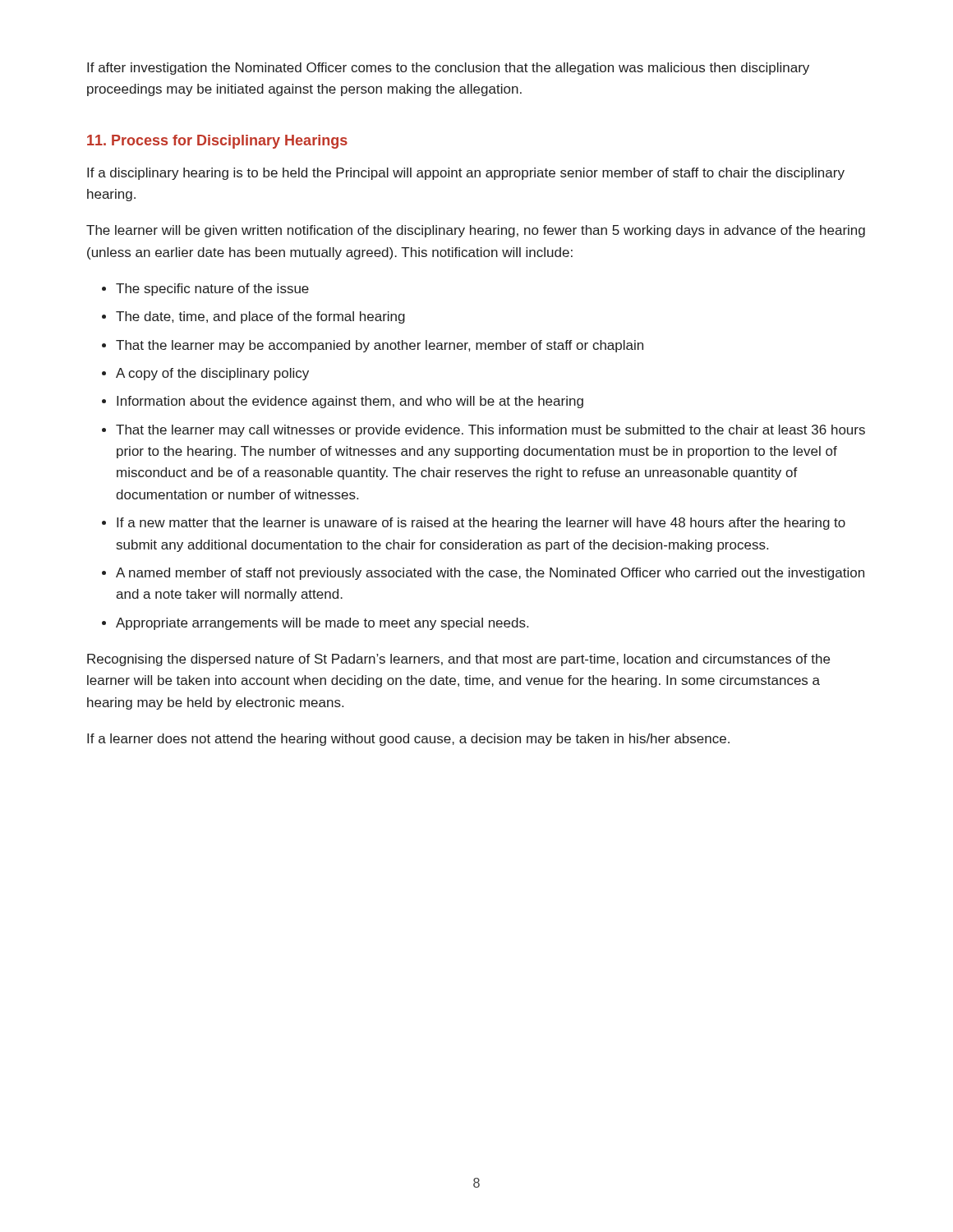Click on the passage starting "If a disciplinary hearing is to be held"
The image size is (953, 1232).
(465, 183)
